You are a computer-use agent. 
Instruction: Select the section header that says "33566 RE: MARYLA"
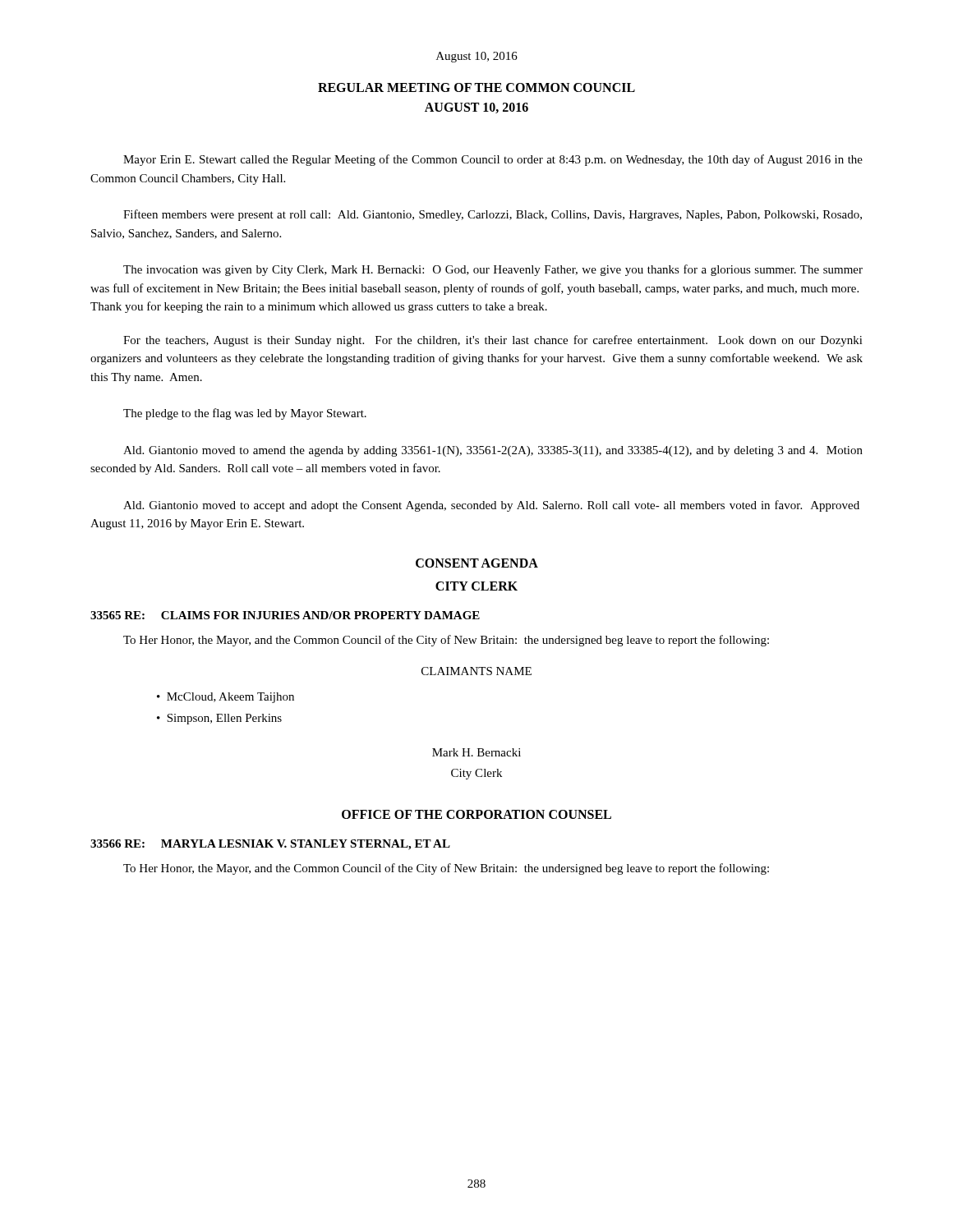[270, 843]
